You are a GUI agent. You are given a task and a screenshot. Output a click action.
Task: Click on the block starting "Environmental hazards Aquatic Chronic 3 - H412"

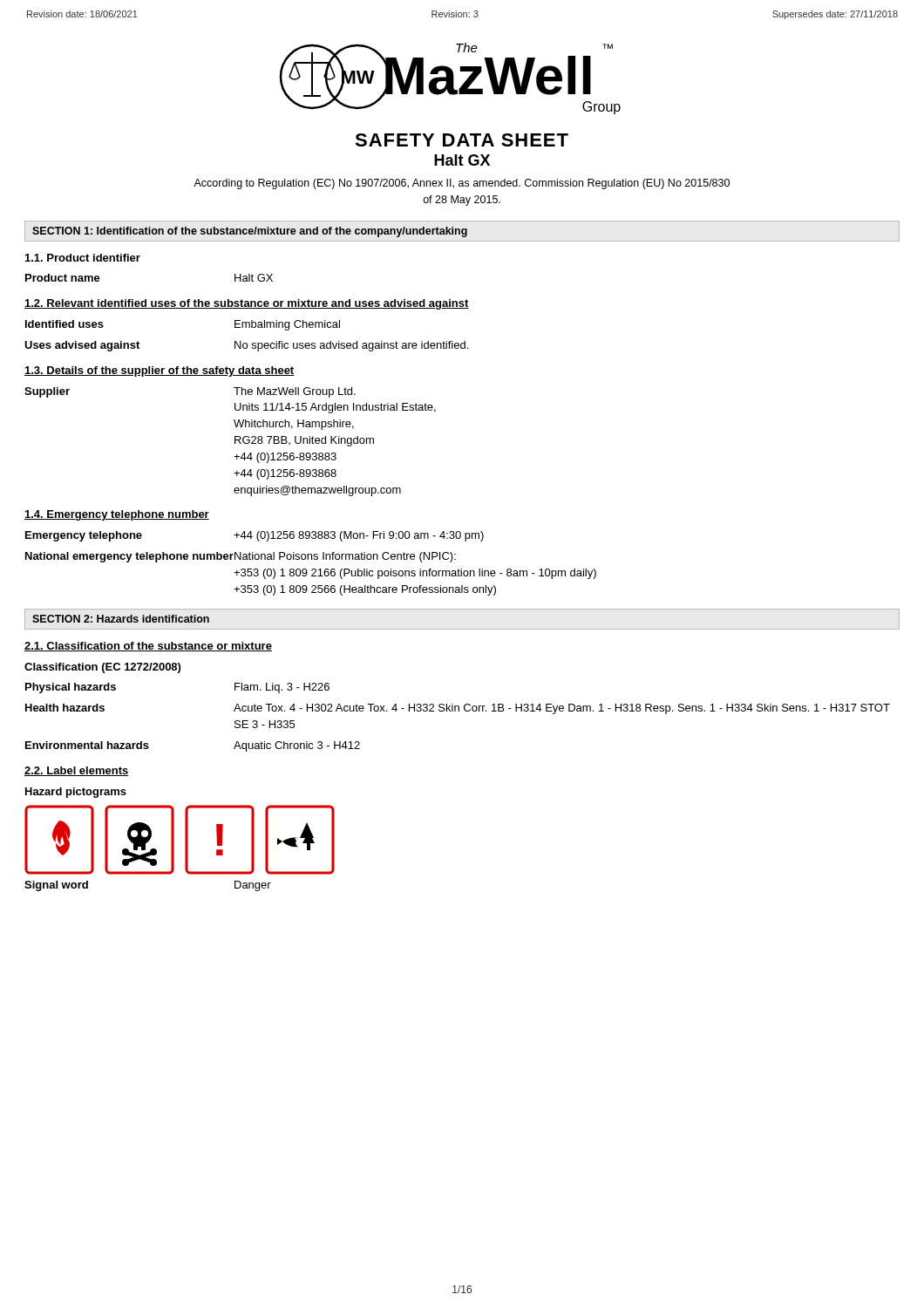pos(88,746)
